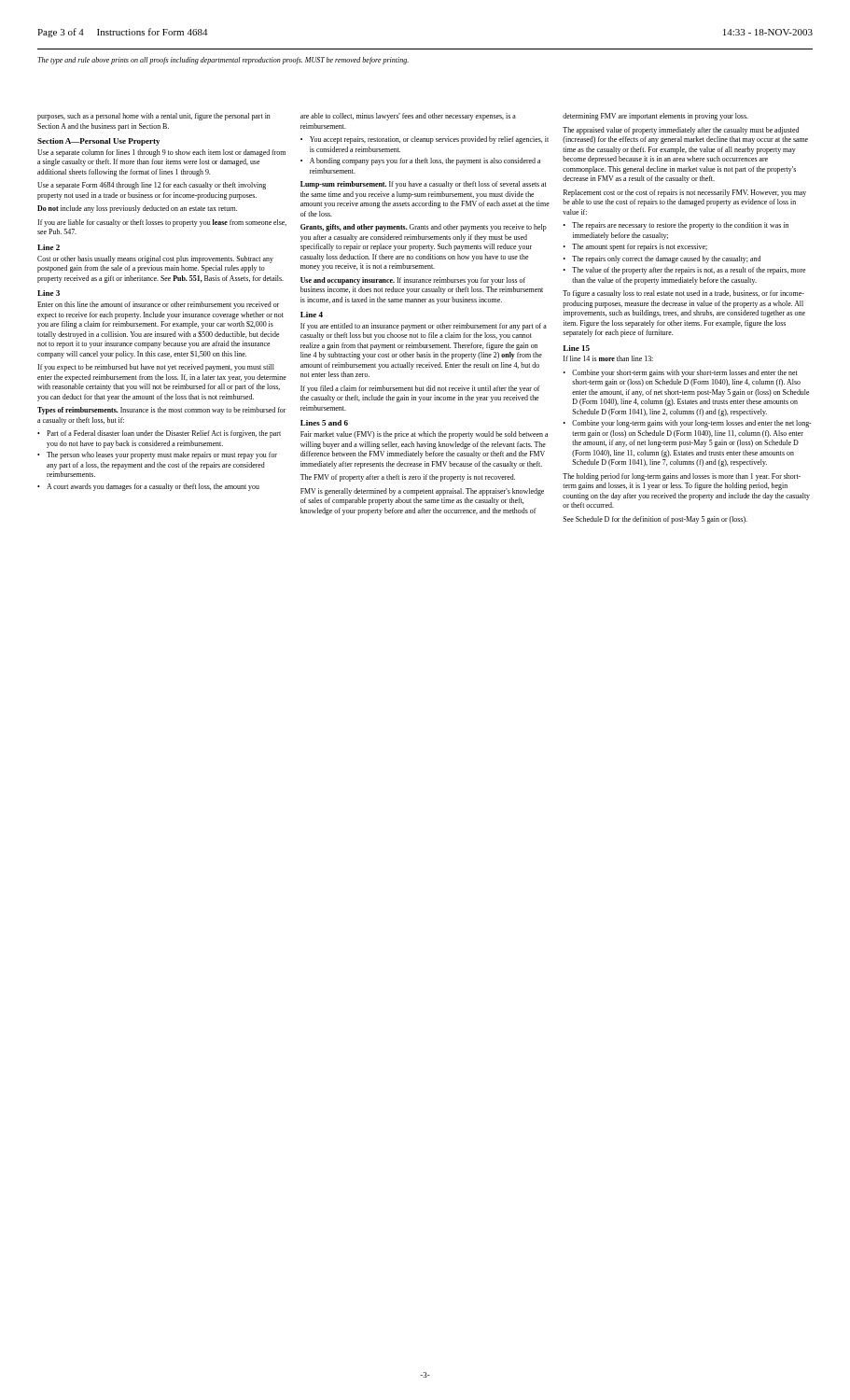Image resolution: width=850 pixels, height=1400 pixels.
Task: Point to "Line 3"
Action: pyautogui.click(x=49, y=294)
